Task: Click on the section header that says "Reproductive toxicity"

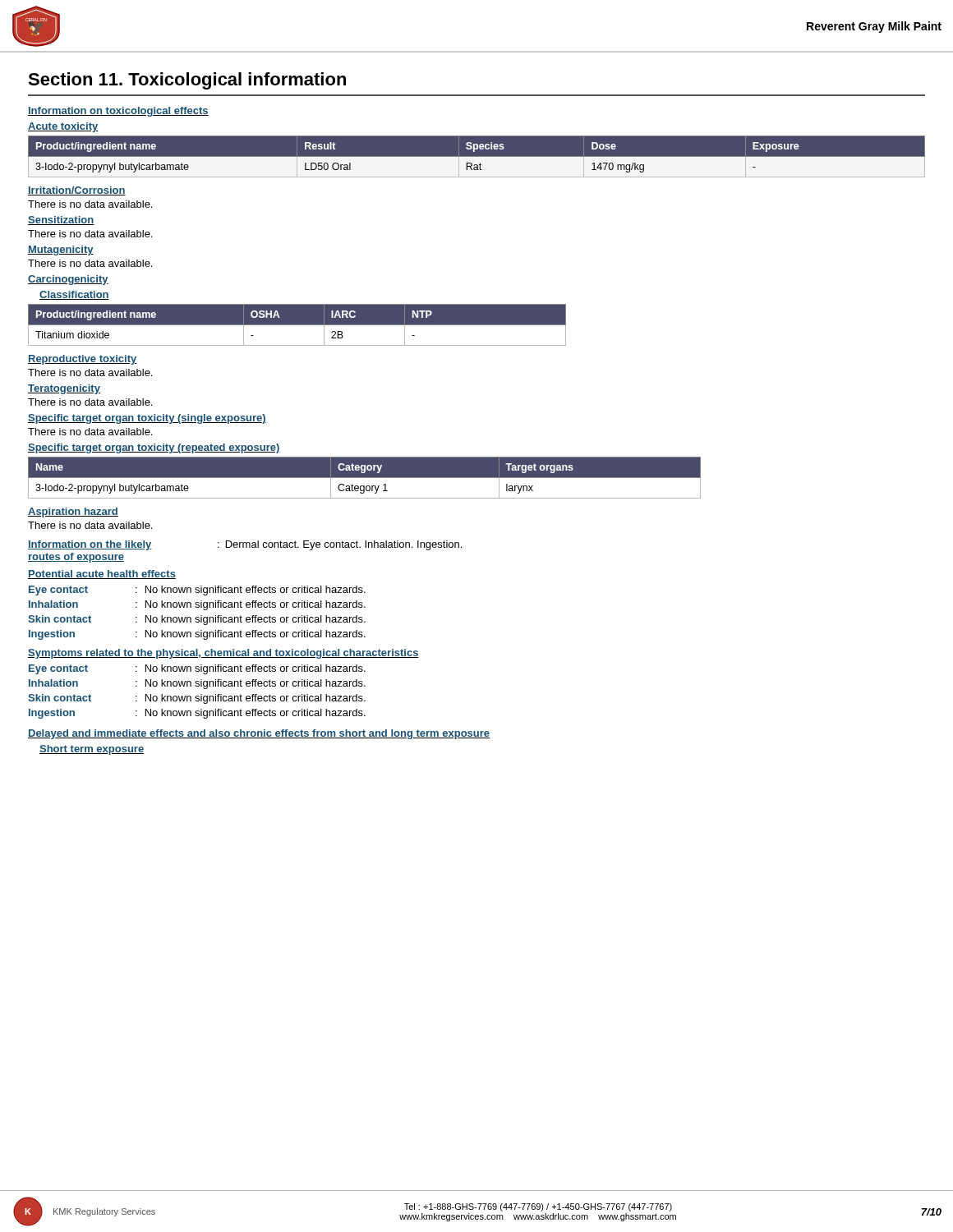Action: (82, 359)
